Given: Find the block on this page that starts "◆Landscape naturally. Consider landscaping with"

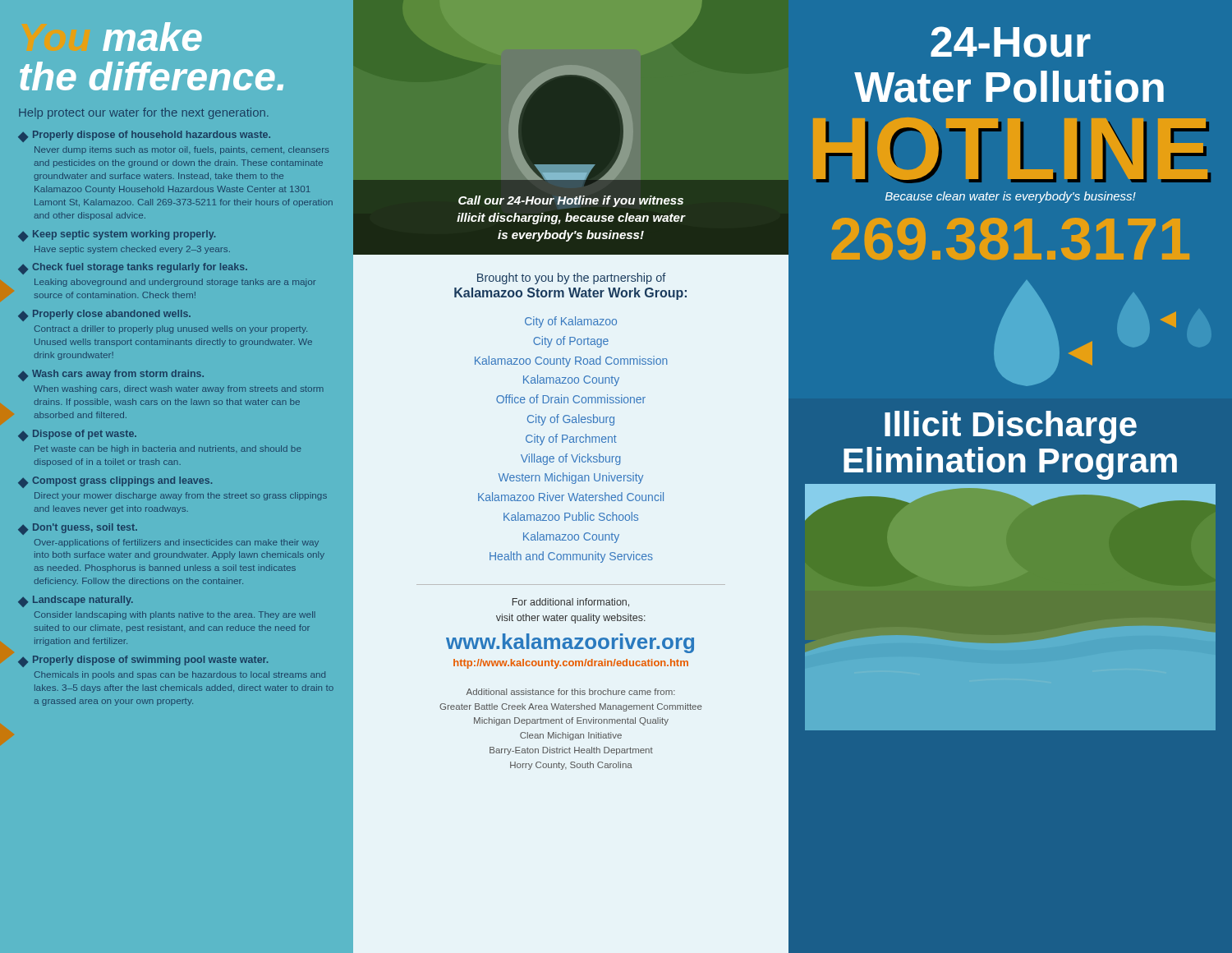Looking at the screenshot, I should tap(177, 621).
